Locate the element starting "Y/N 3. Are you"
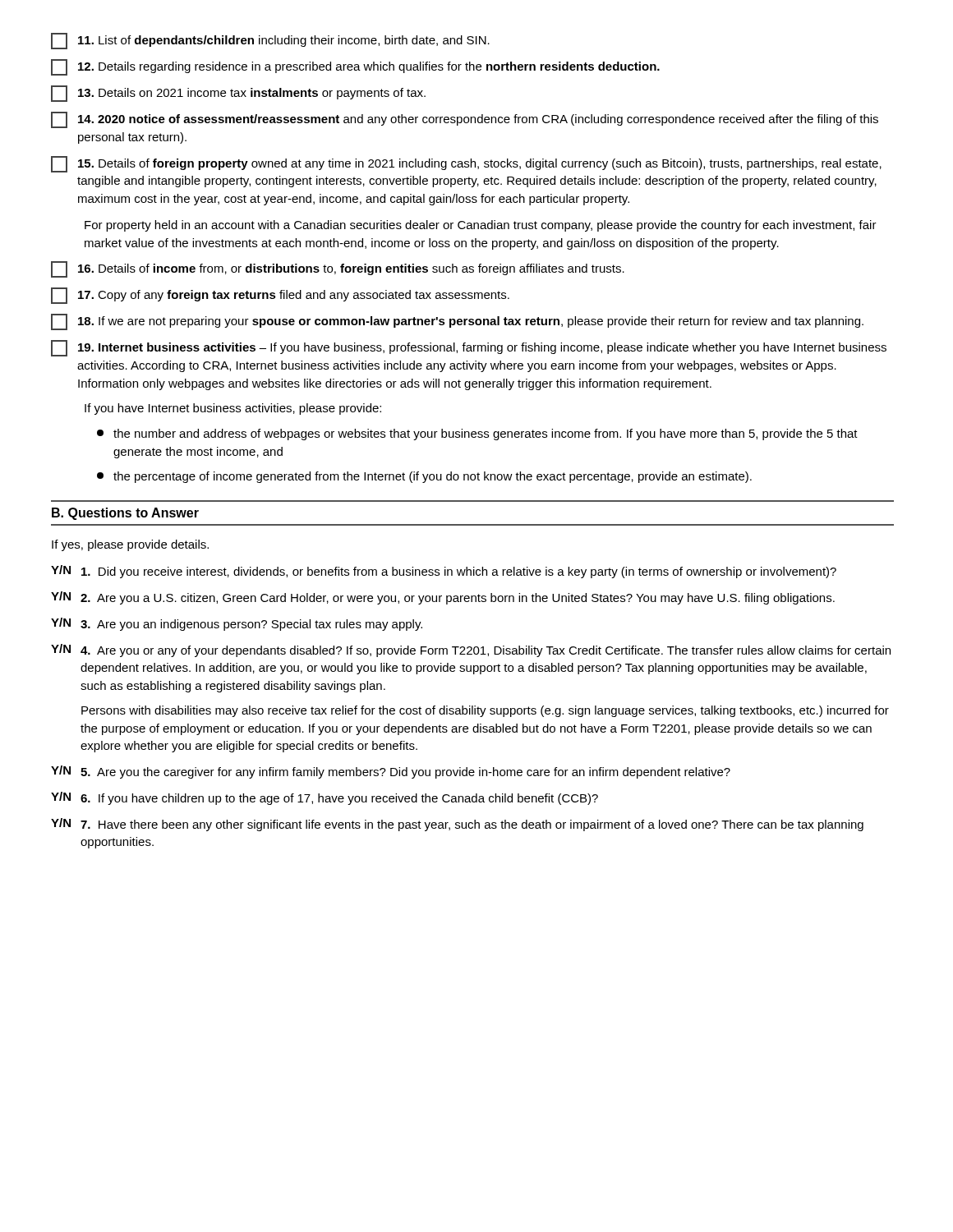This screenshot has height=1232, width=953. pos(237,624)
